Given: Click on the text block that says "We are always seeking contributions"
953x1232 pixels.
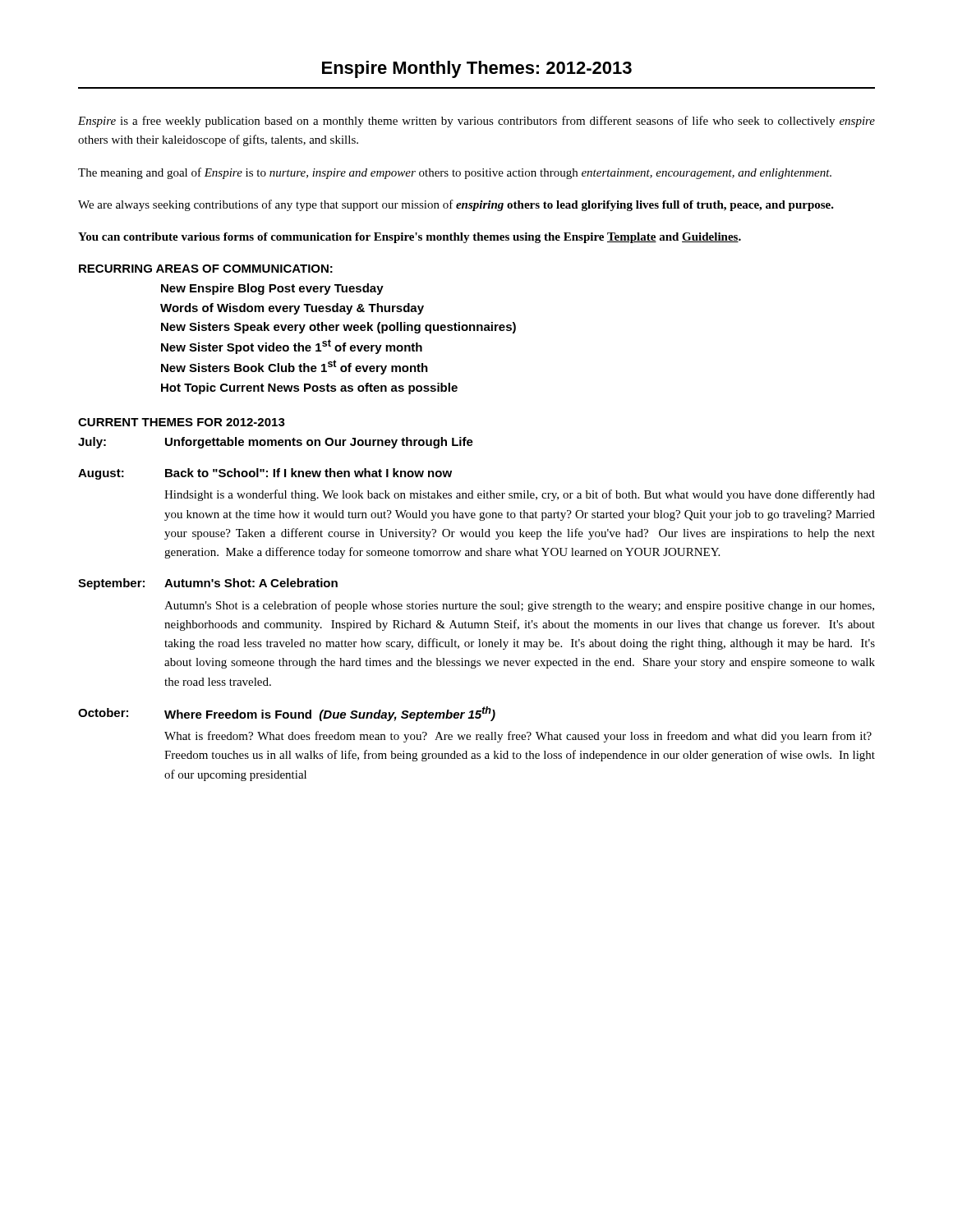Looking at the screenshot, I should click(456, 204).
